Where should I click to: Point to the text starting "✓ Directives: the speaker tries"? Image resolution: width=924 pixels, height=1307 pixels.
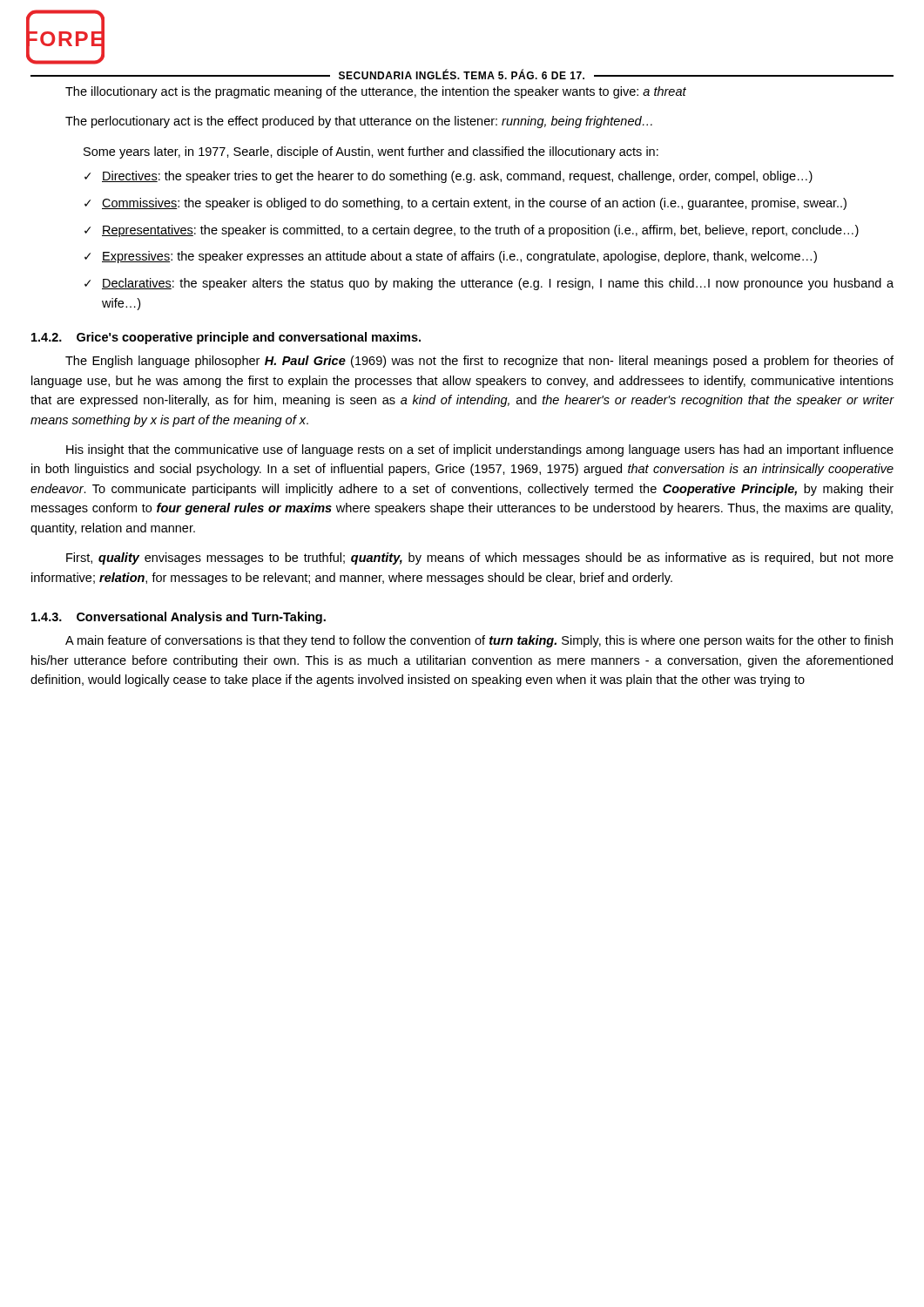click(x=488, y=177)
